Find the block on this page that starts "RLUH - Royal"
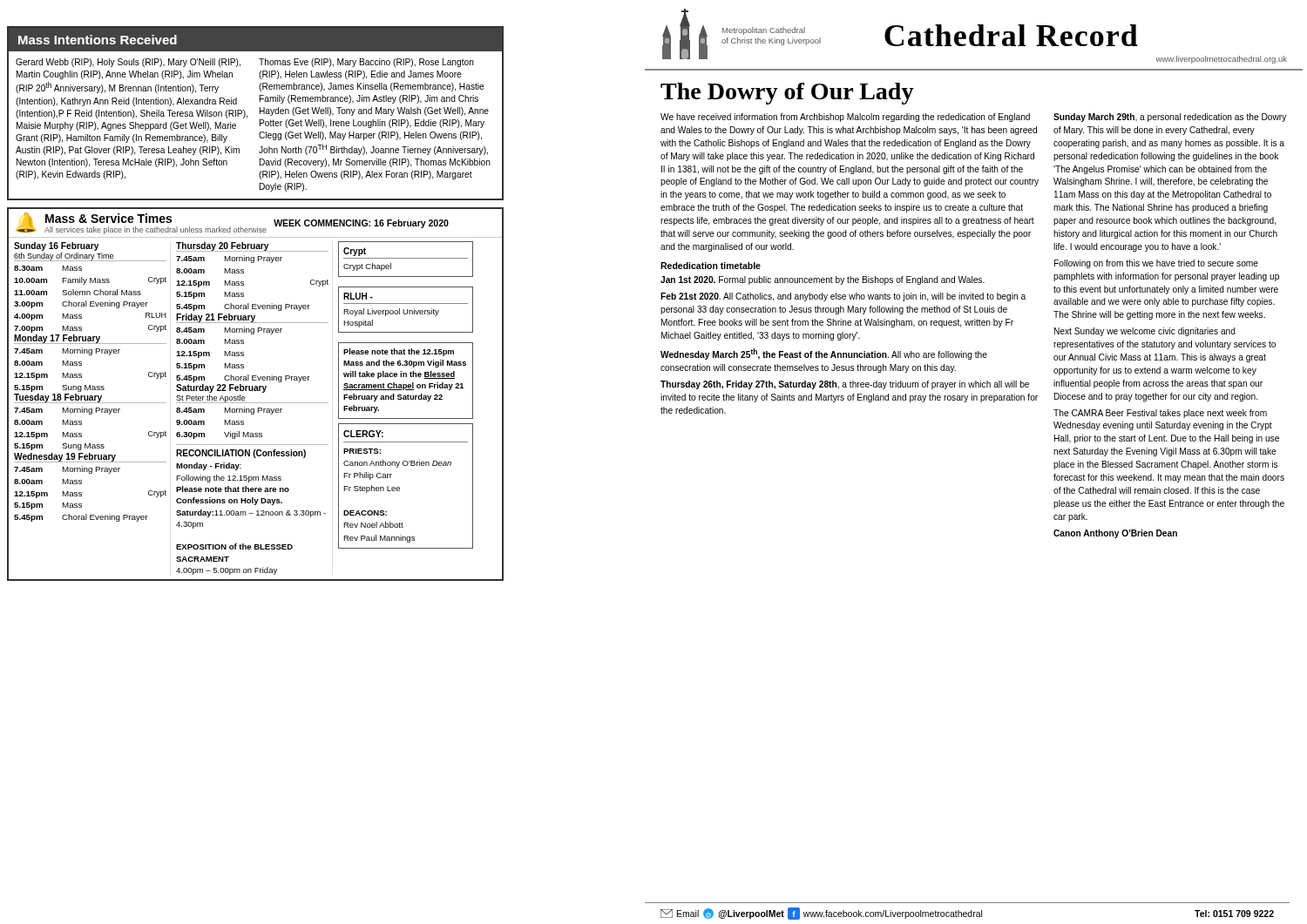The height and width of the screenshot is (924, 1307). tap(406, 309)
